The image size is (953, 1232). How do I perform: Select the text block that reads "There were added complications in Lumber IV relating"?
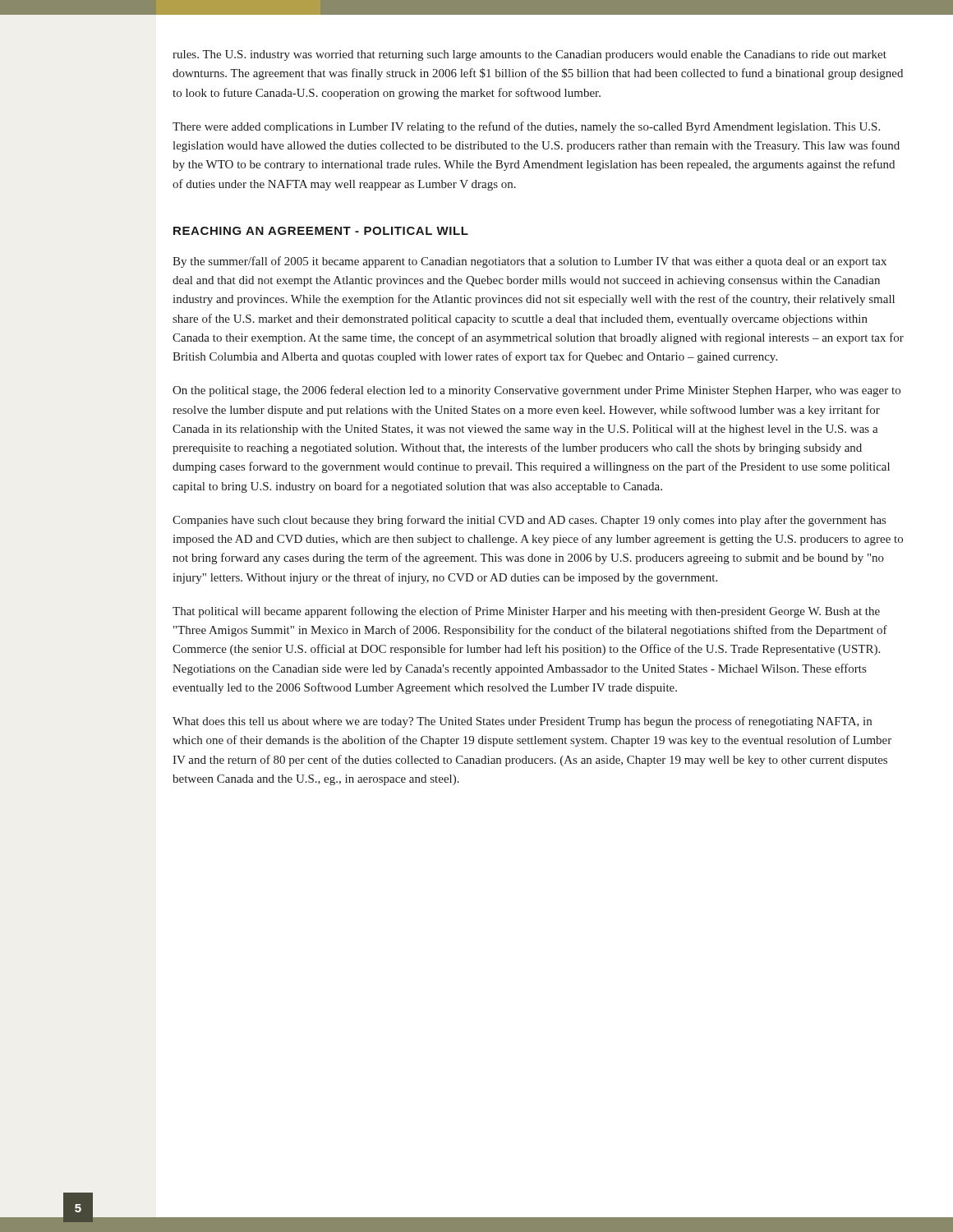tap(536, 155)
